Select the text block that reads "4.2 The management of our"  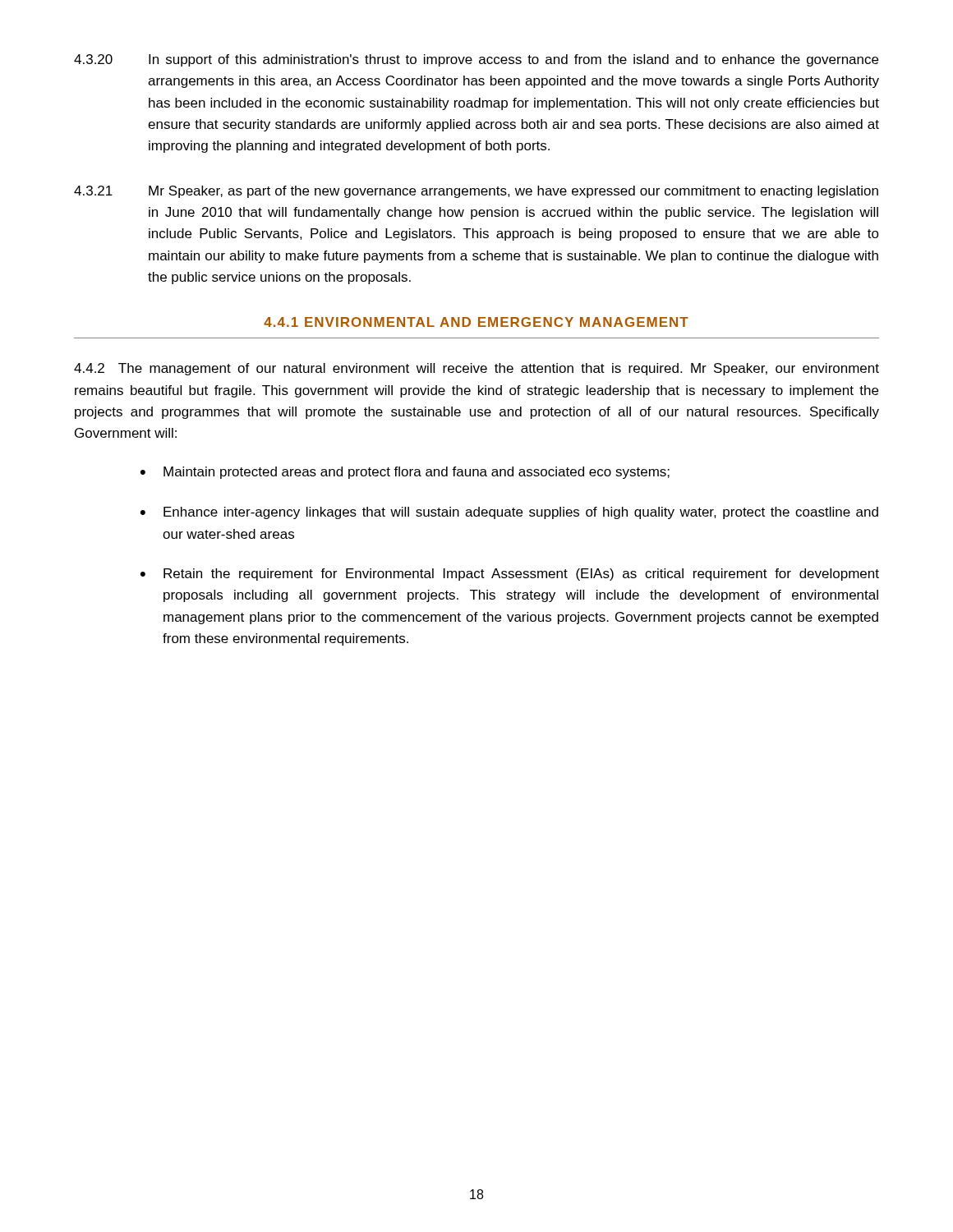click(x=476, y=401)
